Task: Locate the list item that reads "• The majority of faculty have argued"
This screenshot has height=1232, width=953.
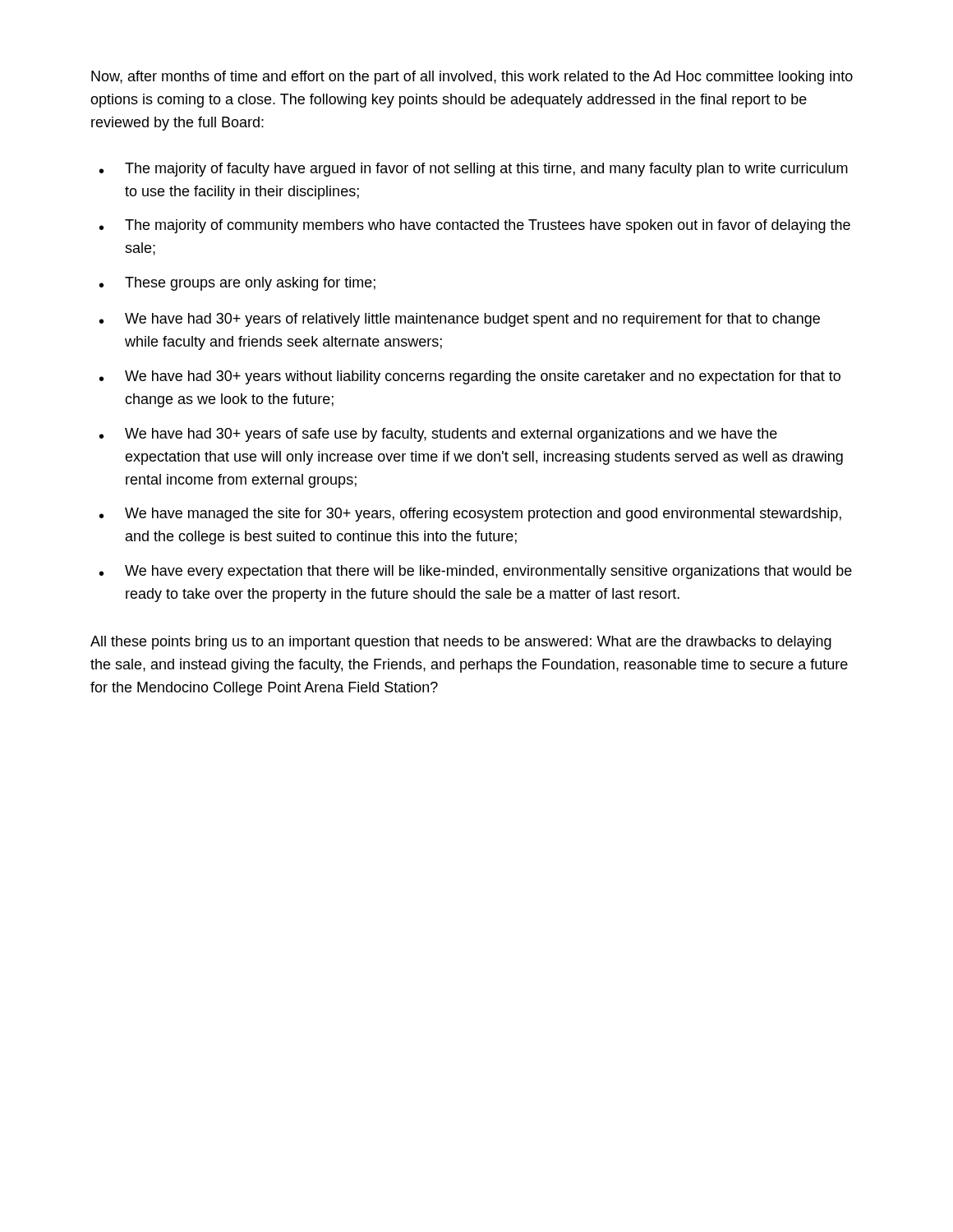Action: click(476, 180)
